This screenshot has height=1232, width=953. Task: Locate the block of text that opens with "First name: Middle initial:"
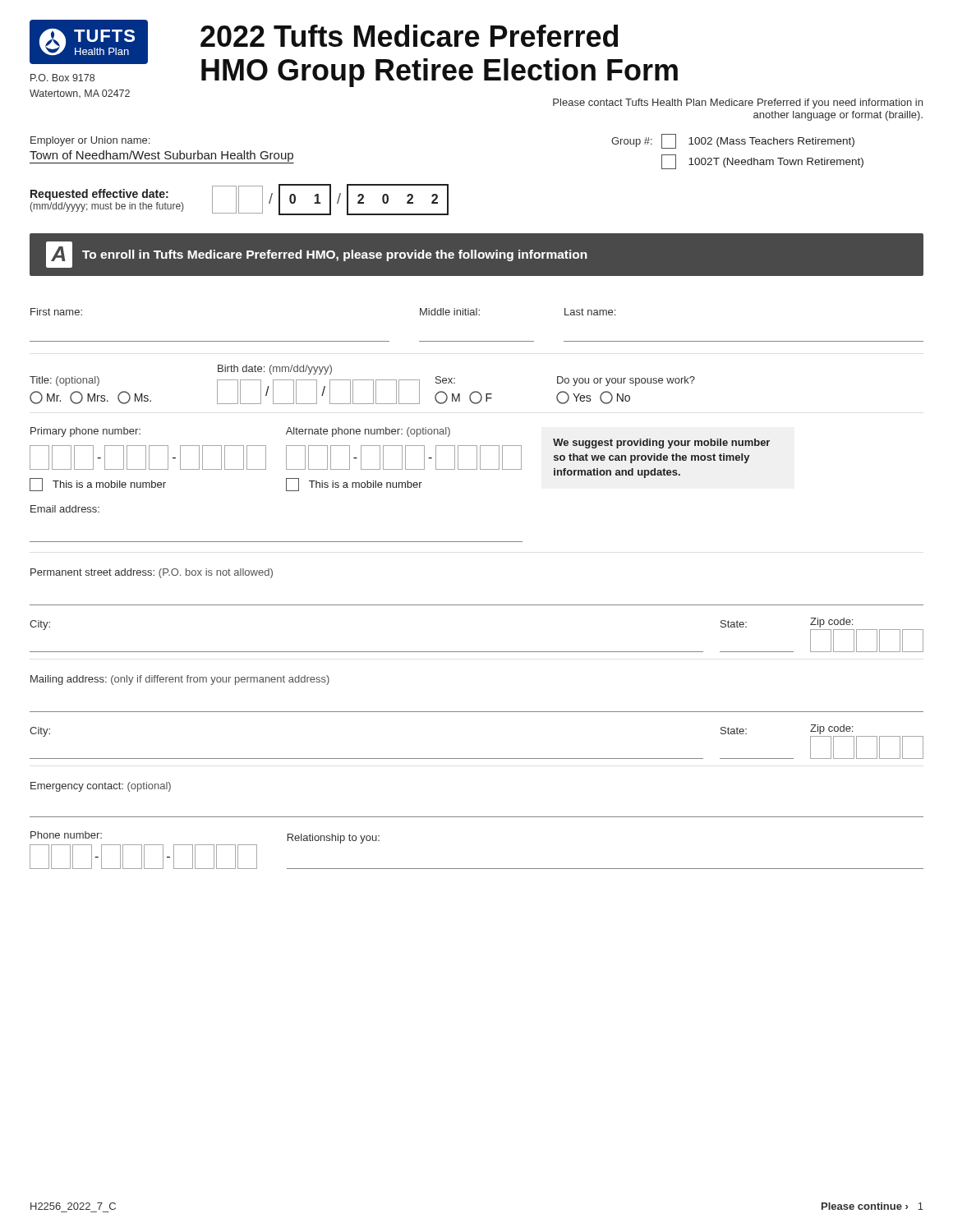(476, 323)
